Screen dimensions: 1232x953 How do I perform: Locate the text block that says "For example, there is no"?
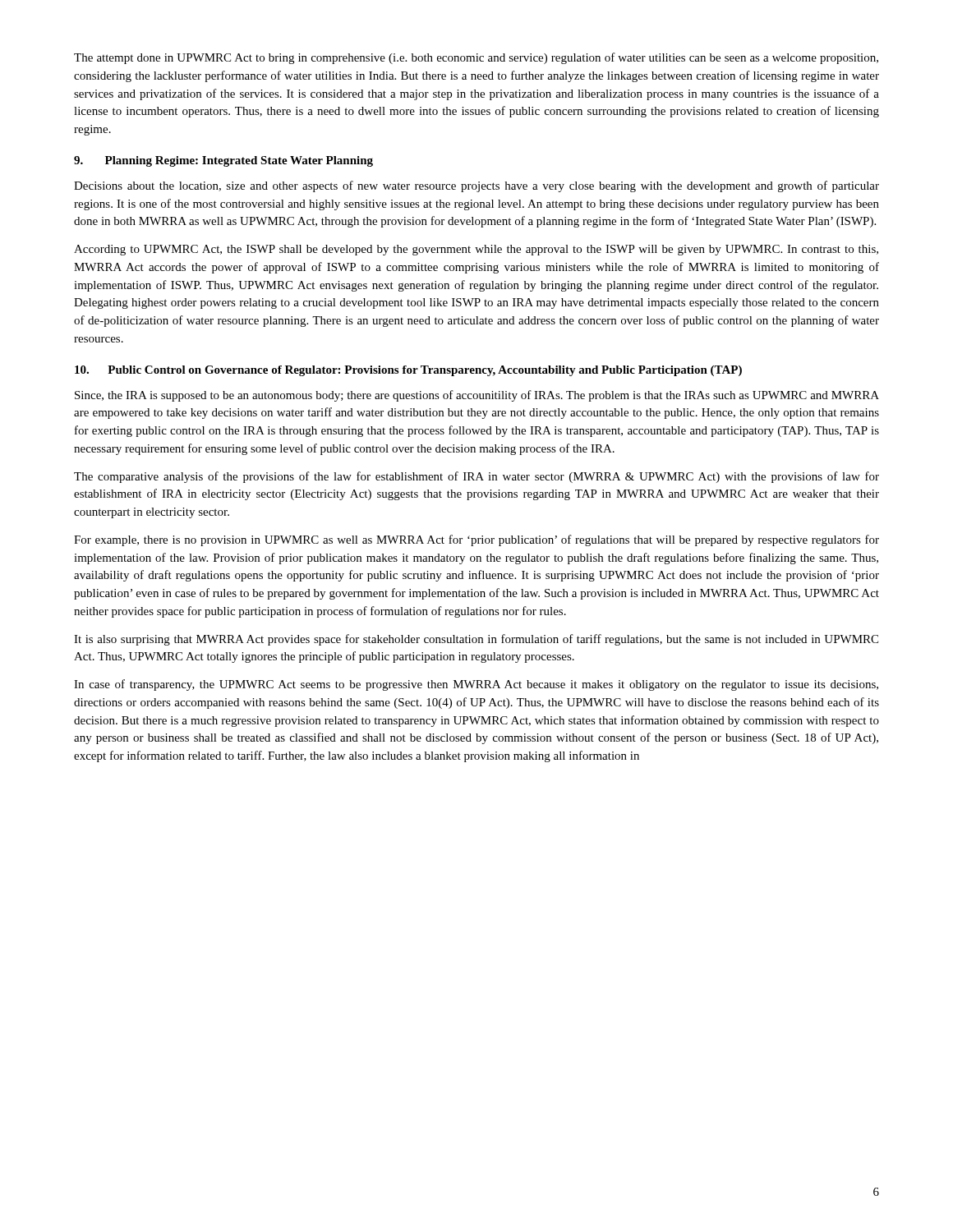click(476, 576)
